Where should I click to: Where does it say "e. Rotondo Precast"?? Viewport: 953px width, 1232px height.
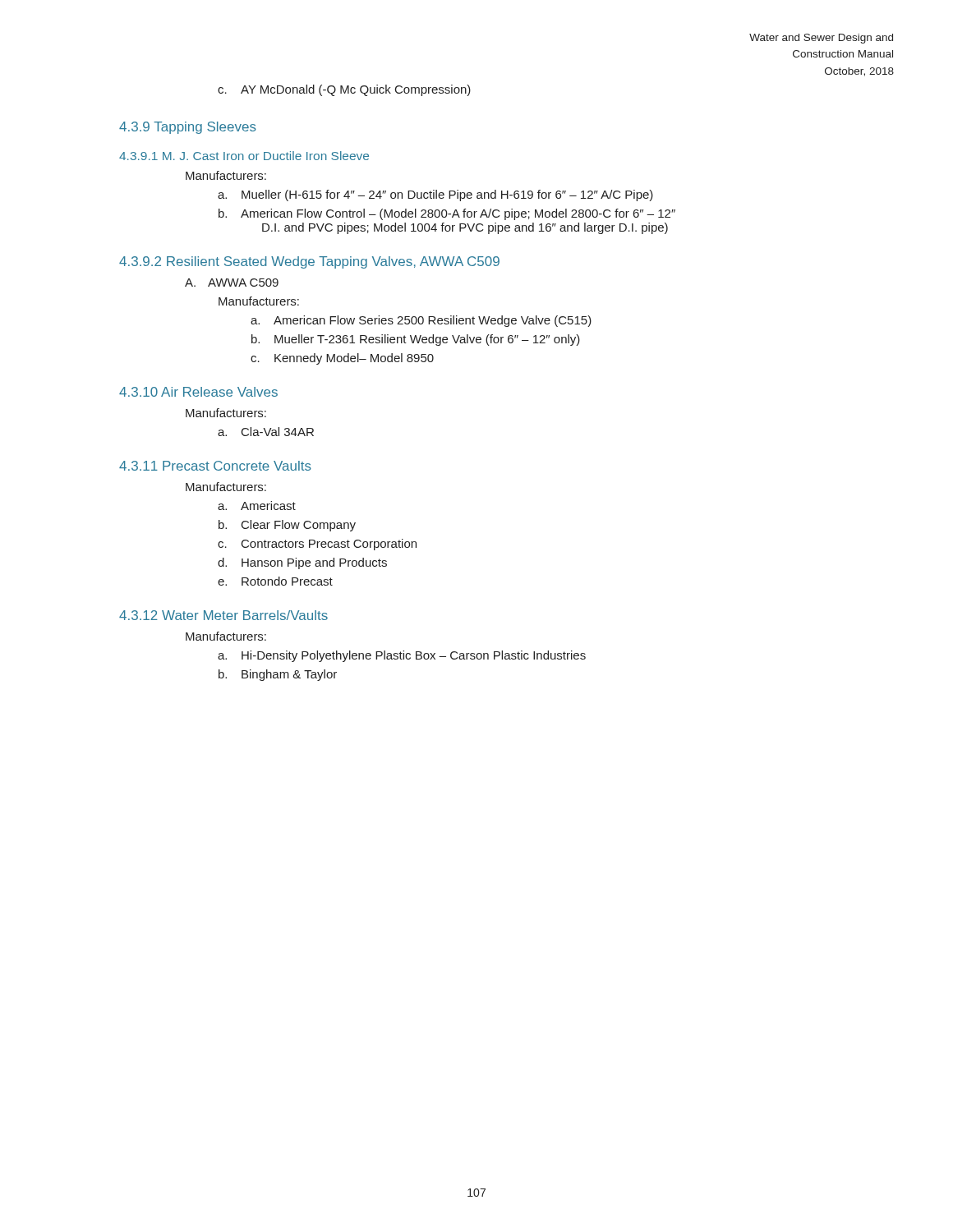click(275, 581)
